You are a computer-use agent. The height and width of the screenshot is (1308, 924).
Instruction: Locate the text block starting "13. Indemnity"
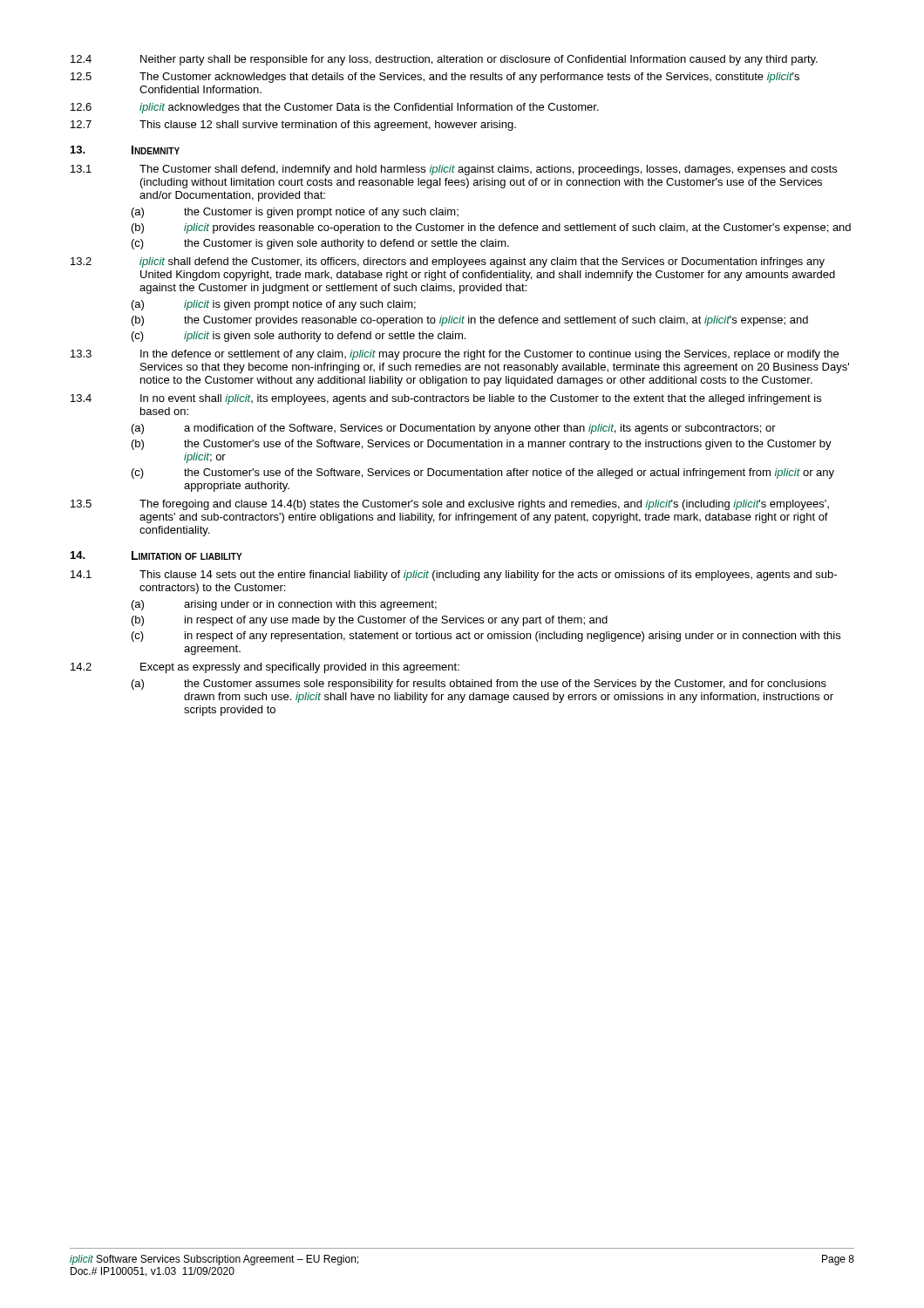point(125,150)
